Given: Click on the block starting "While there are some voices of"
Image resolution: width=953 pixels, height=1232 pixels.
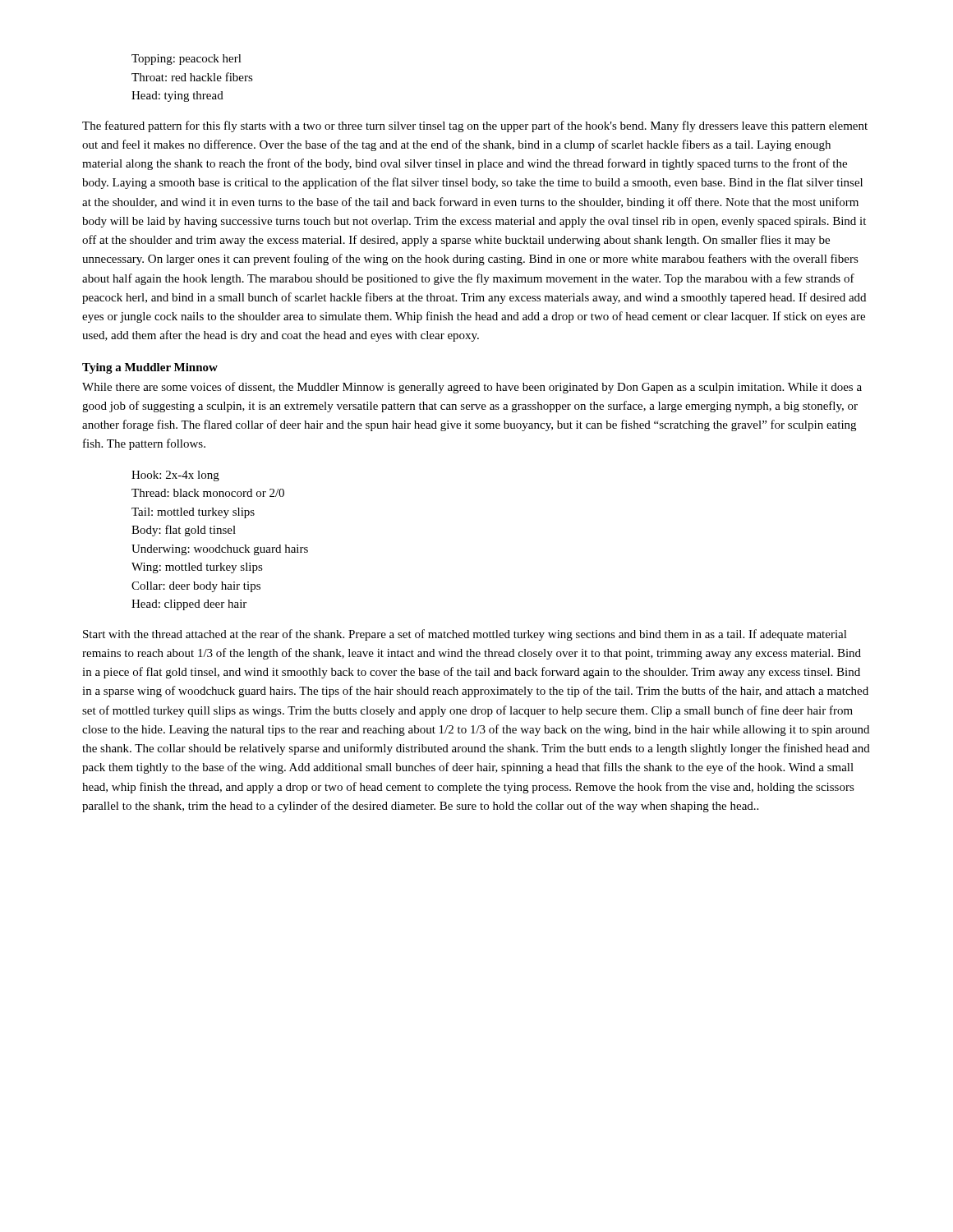Looking at the screenshot, I should 472,415.
